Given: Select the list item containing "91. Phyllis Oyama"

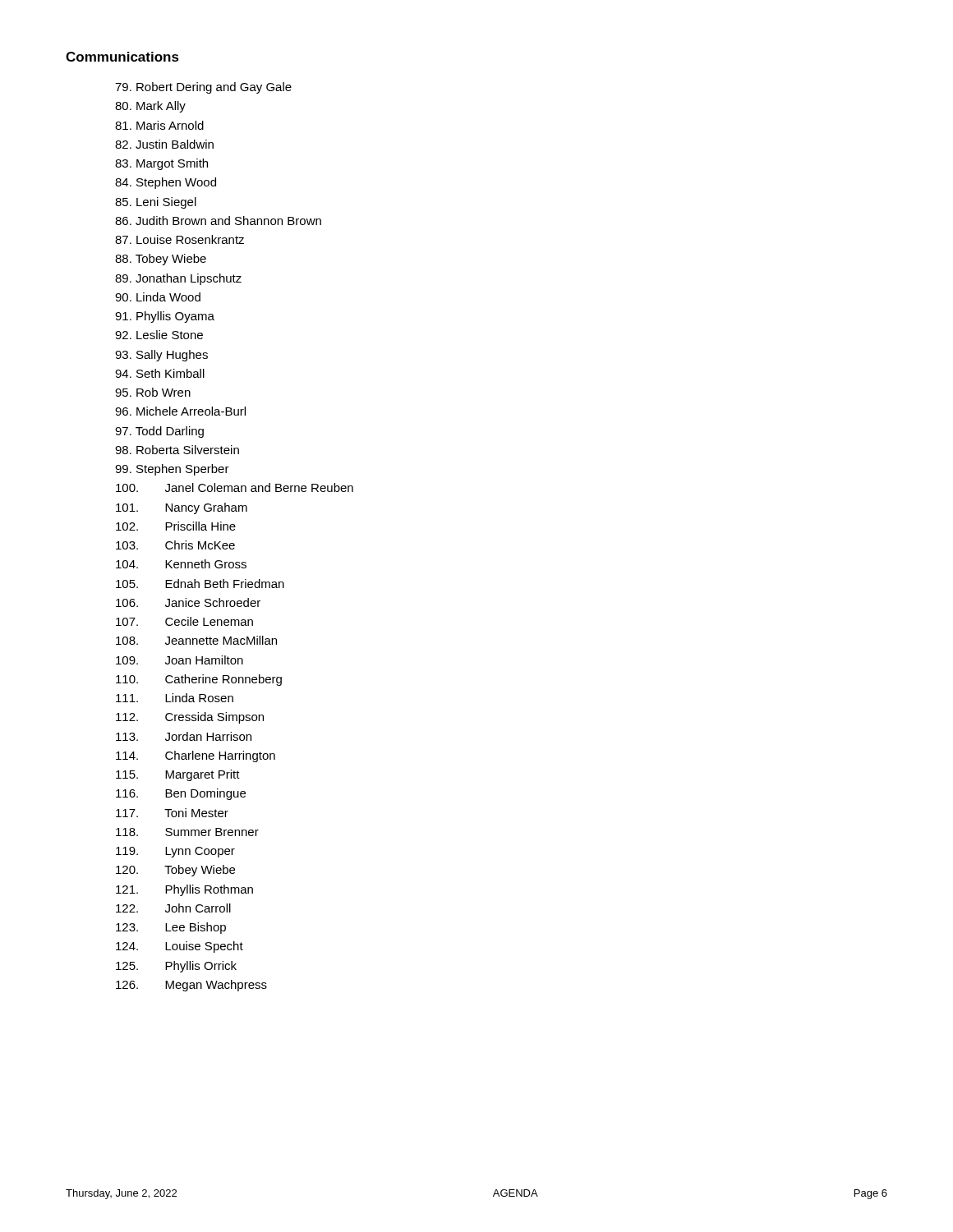Looking at the screenshot, I should (165, 316).
